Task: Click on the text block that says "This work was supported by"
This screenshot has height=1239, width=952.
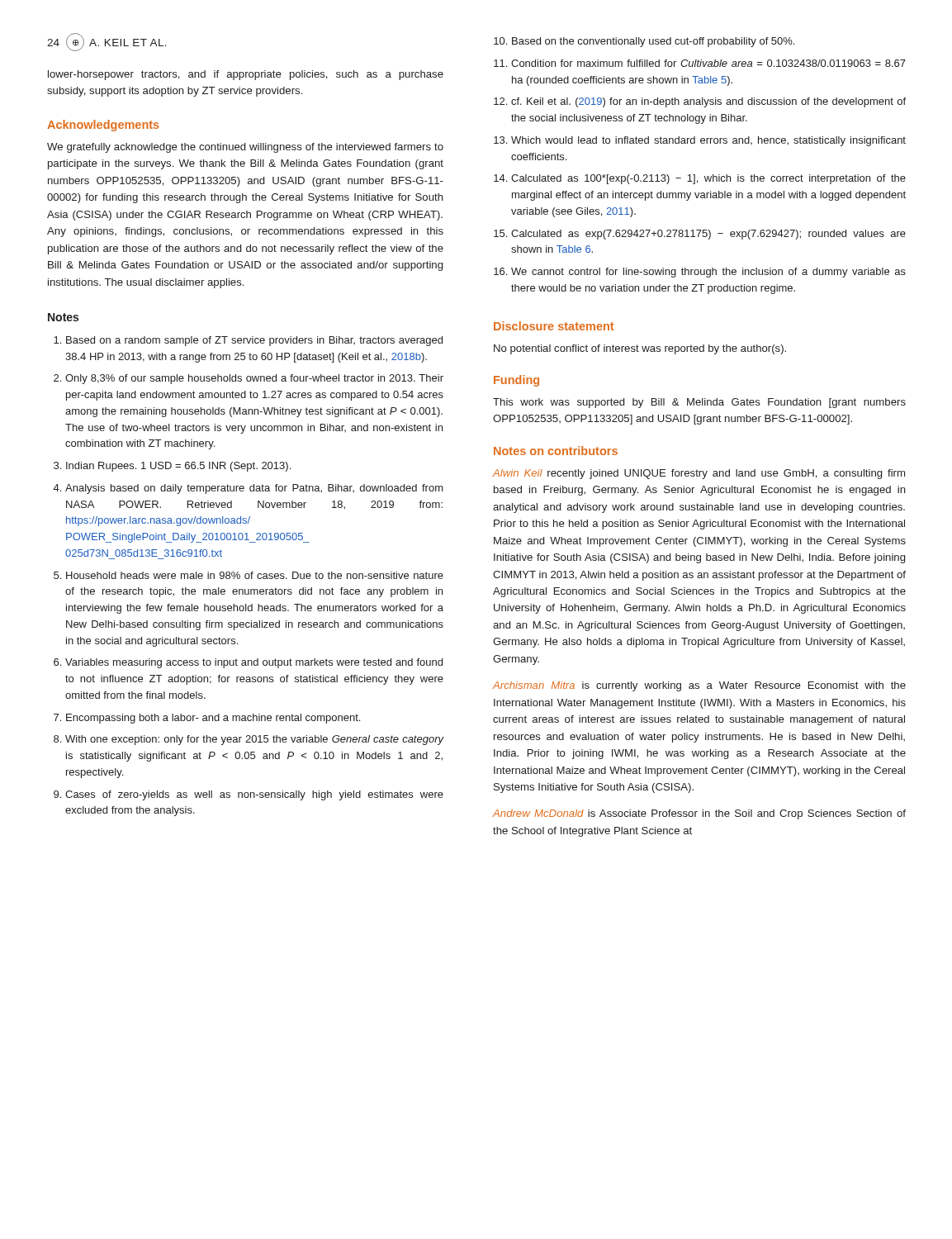Action: 699,410
